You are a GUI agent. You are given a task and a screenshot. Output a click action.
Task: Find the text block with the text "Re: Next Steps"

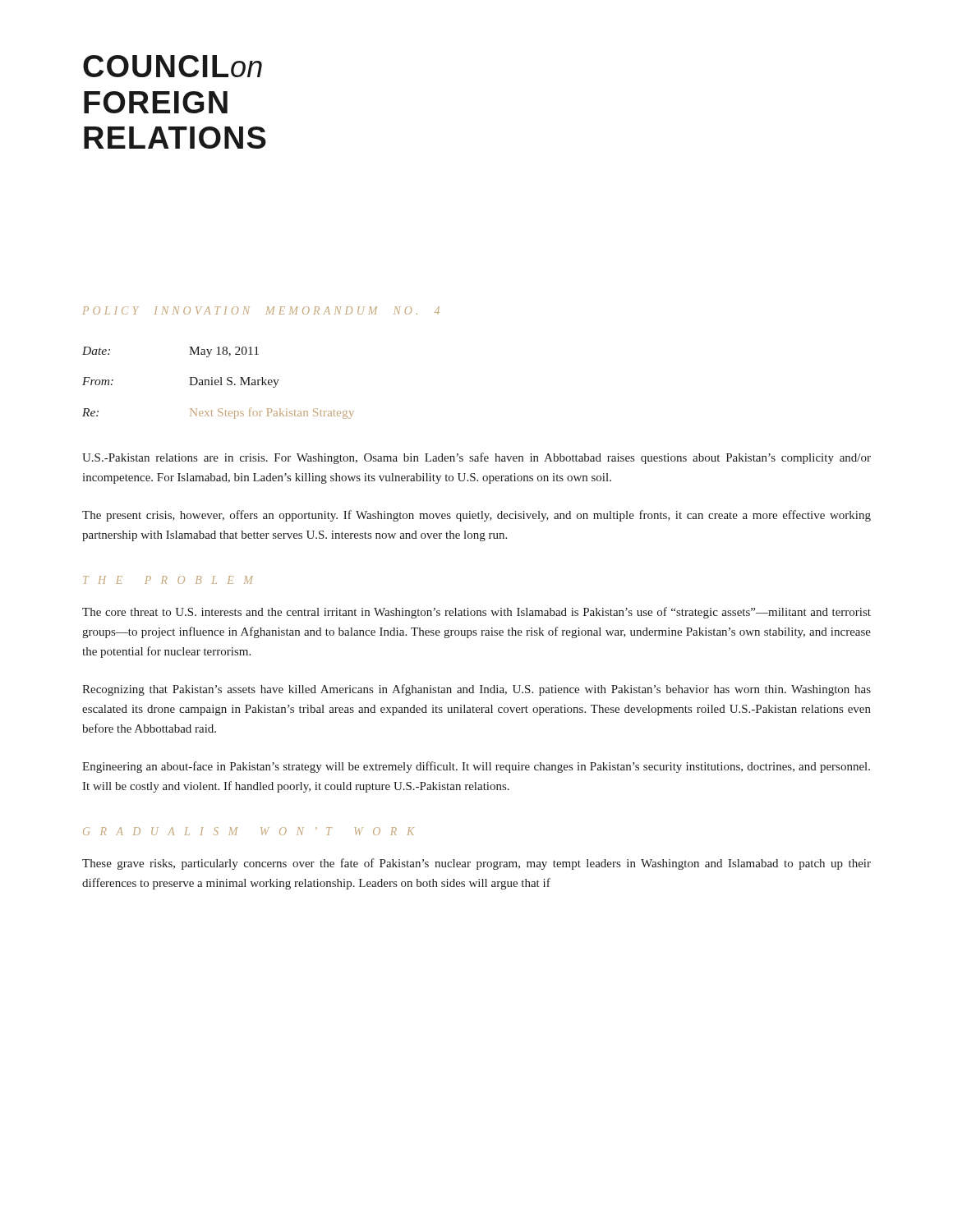(x=218, y=412)
